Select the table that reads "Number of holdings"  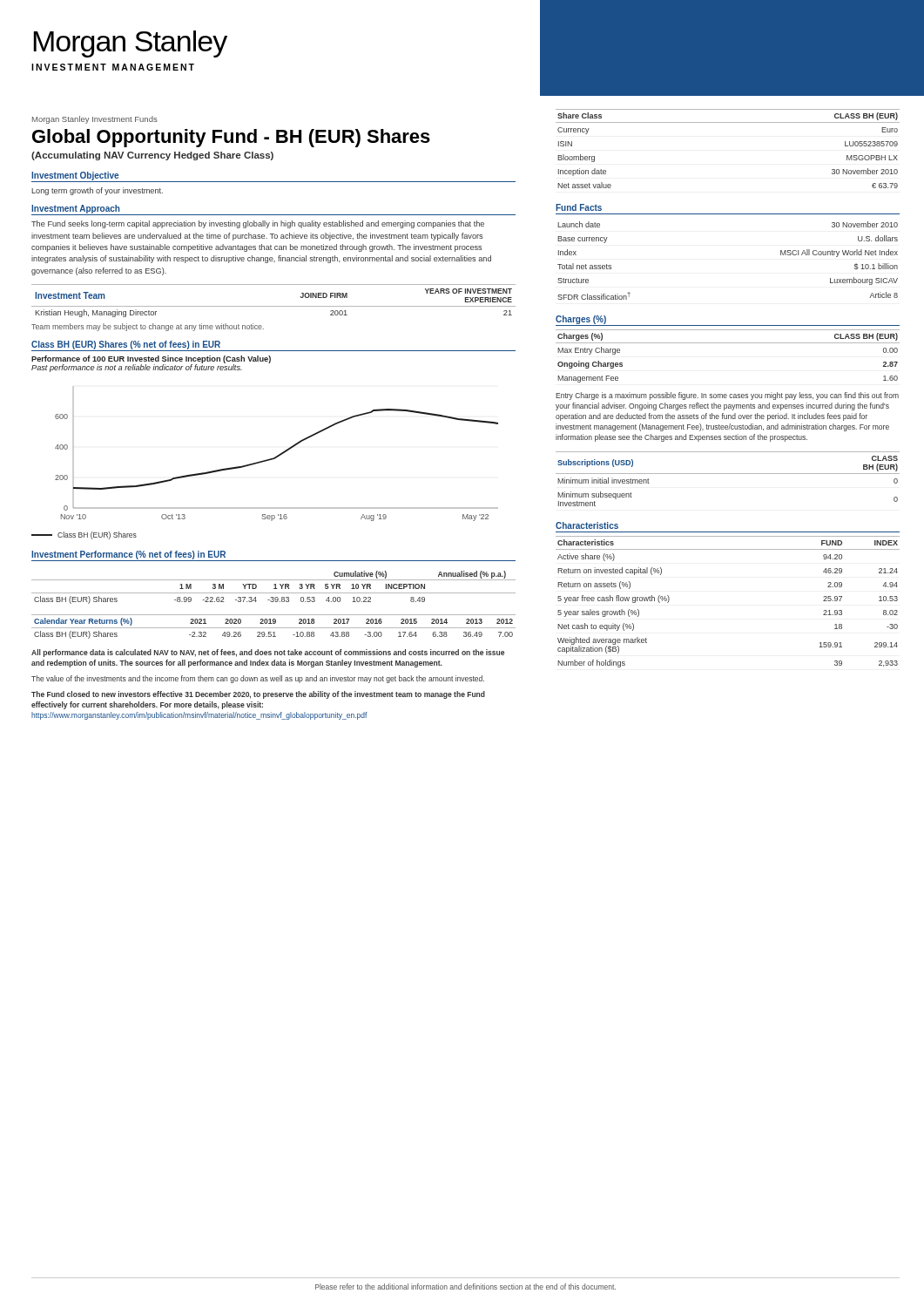(728, 603)
